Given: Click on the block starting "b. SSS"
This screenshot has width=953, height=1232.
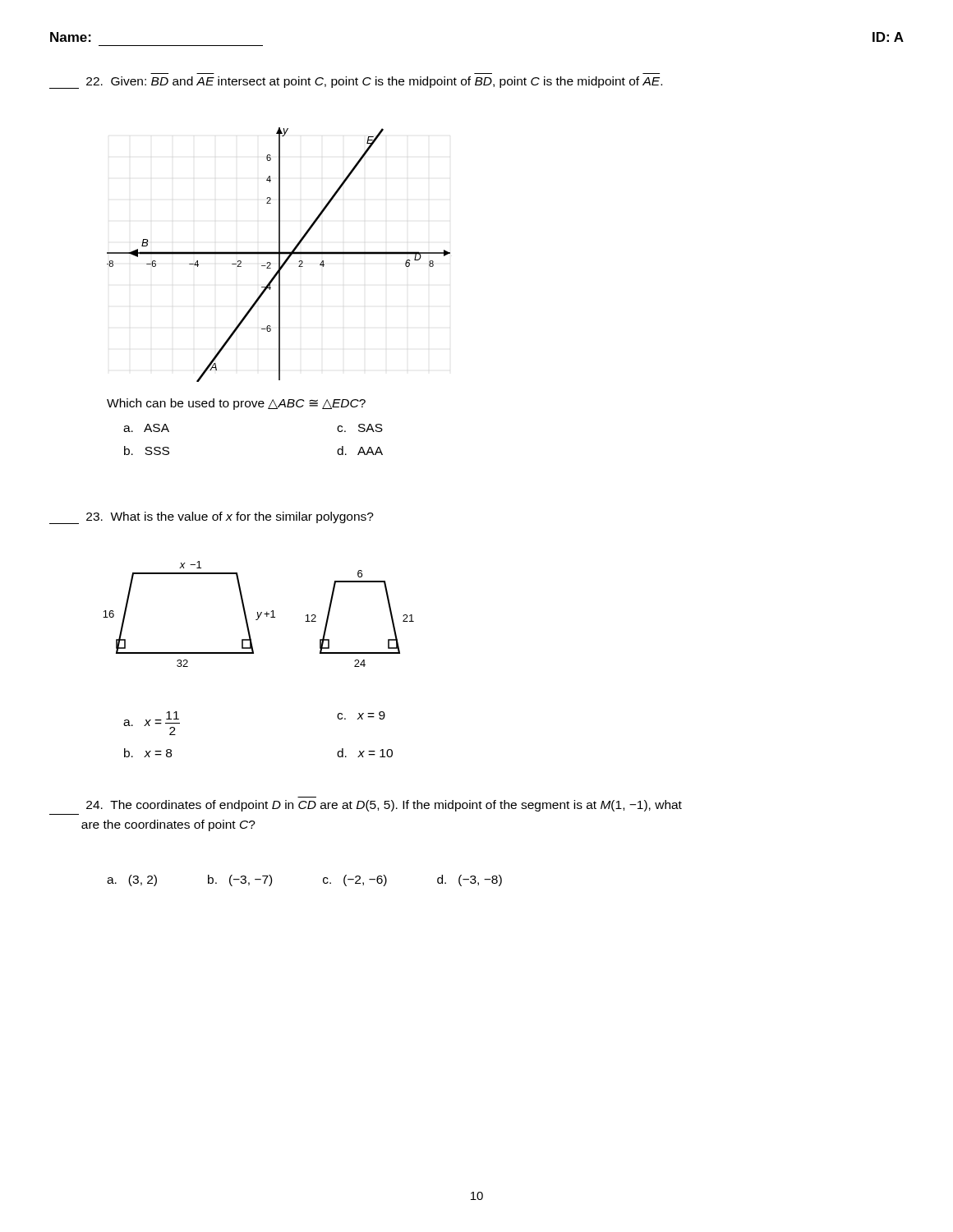Looking at the screenshot, I should coord(147,450).
